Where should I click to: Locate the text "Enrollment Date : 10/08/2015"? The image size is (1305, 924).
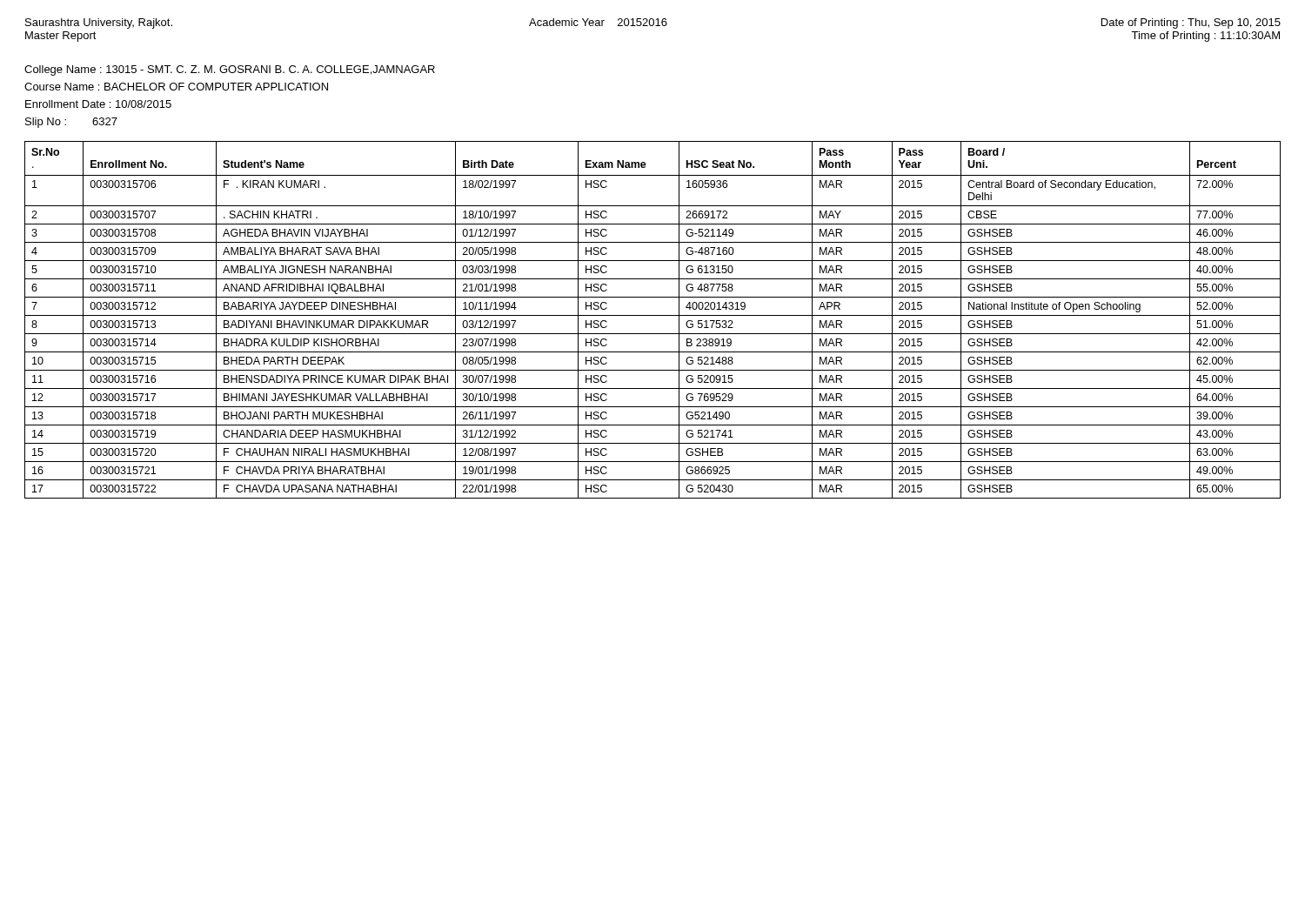click(x=98, y=104)
